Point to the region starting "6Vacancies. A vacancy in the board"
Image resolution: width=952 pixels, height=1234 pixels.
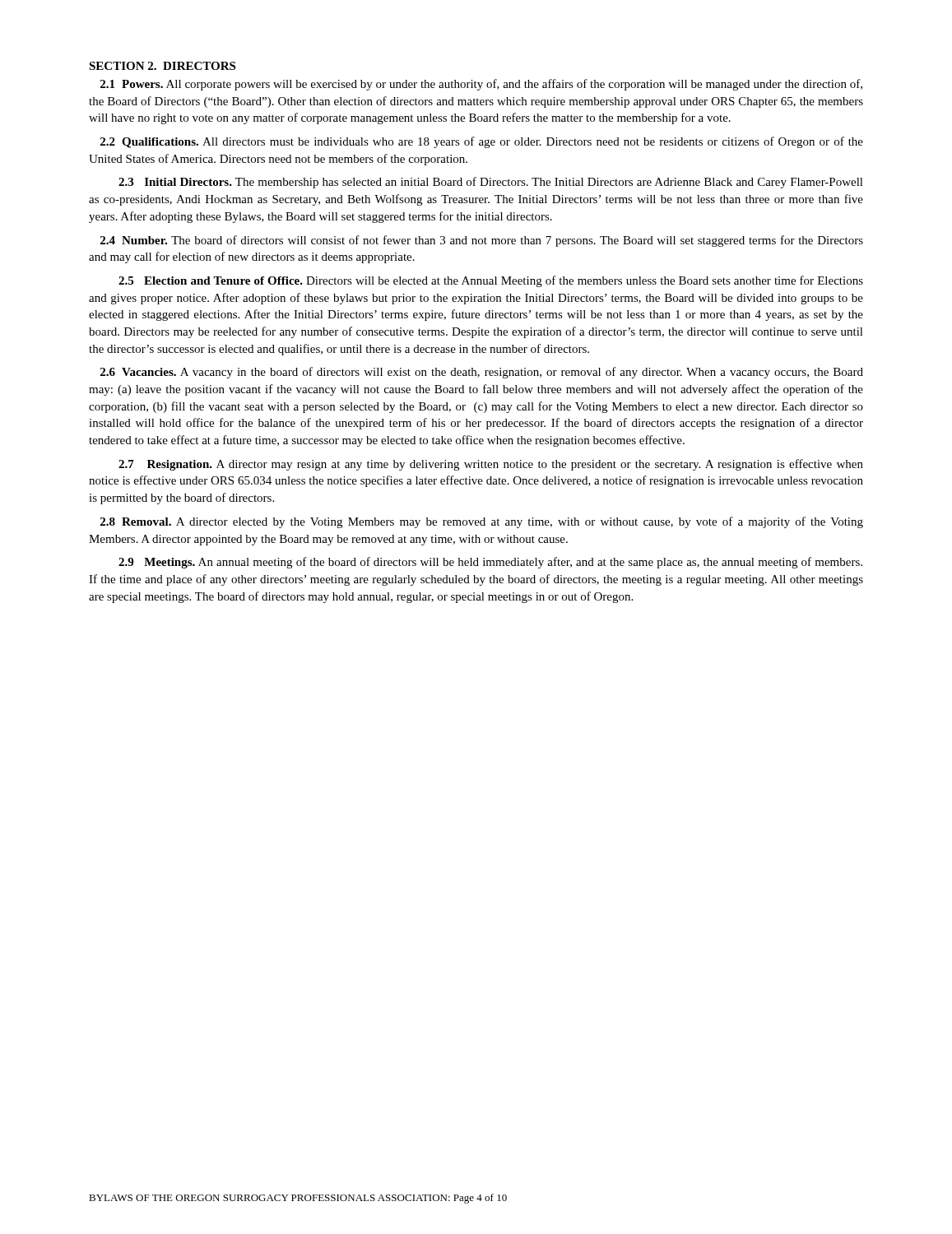click(476, 405)
